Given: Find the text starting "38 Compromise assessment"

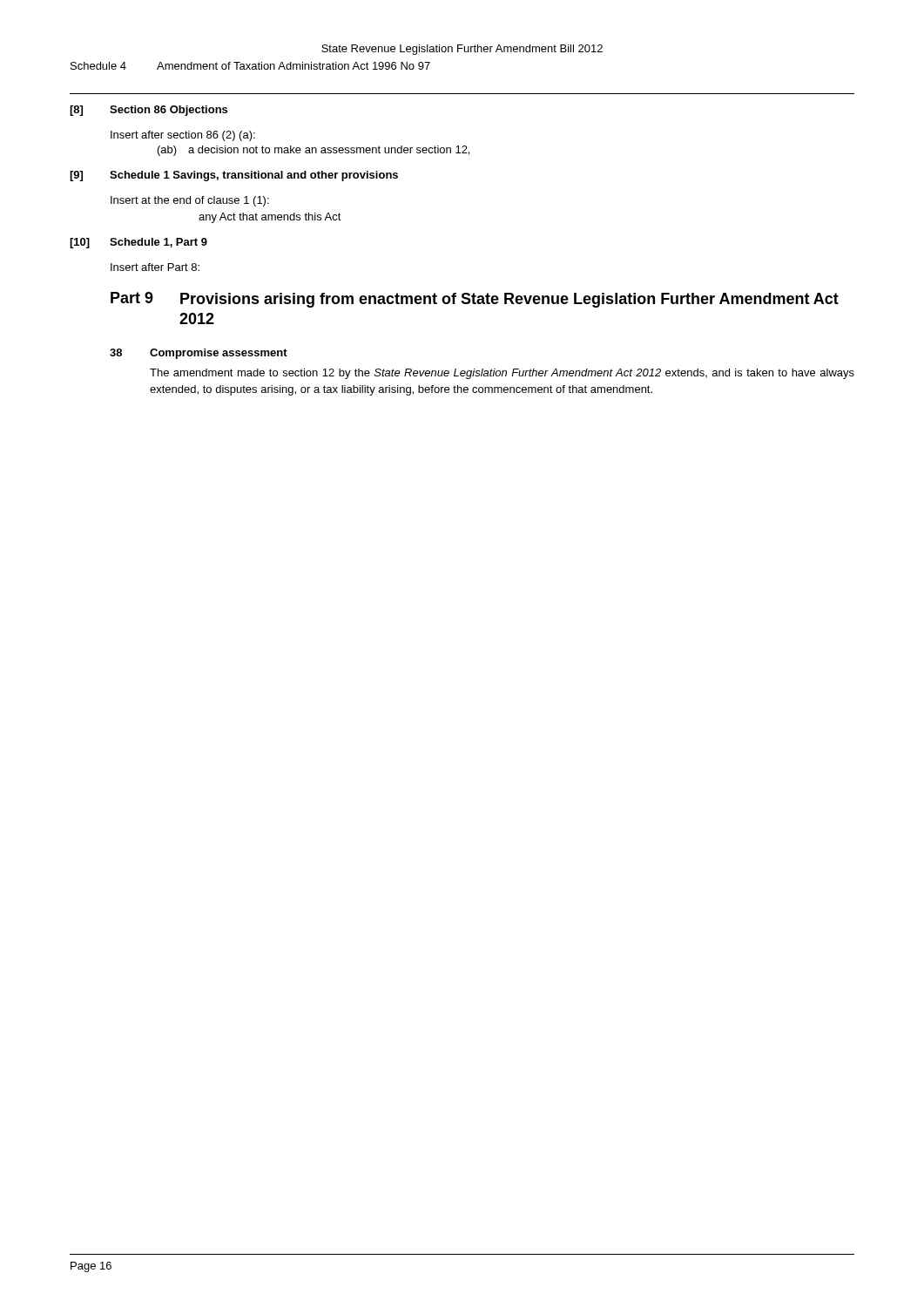Looking at the screenshot, I should 198,352.
